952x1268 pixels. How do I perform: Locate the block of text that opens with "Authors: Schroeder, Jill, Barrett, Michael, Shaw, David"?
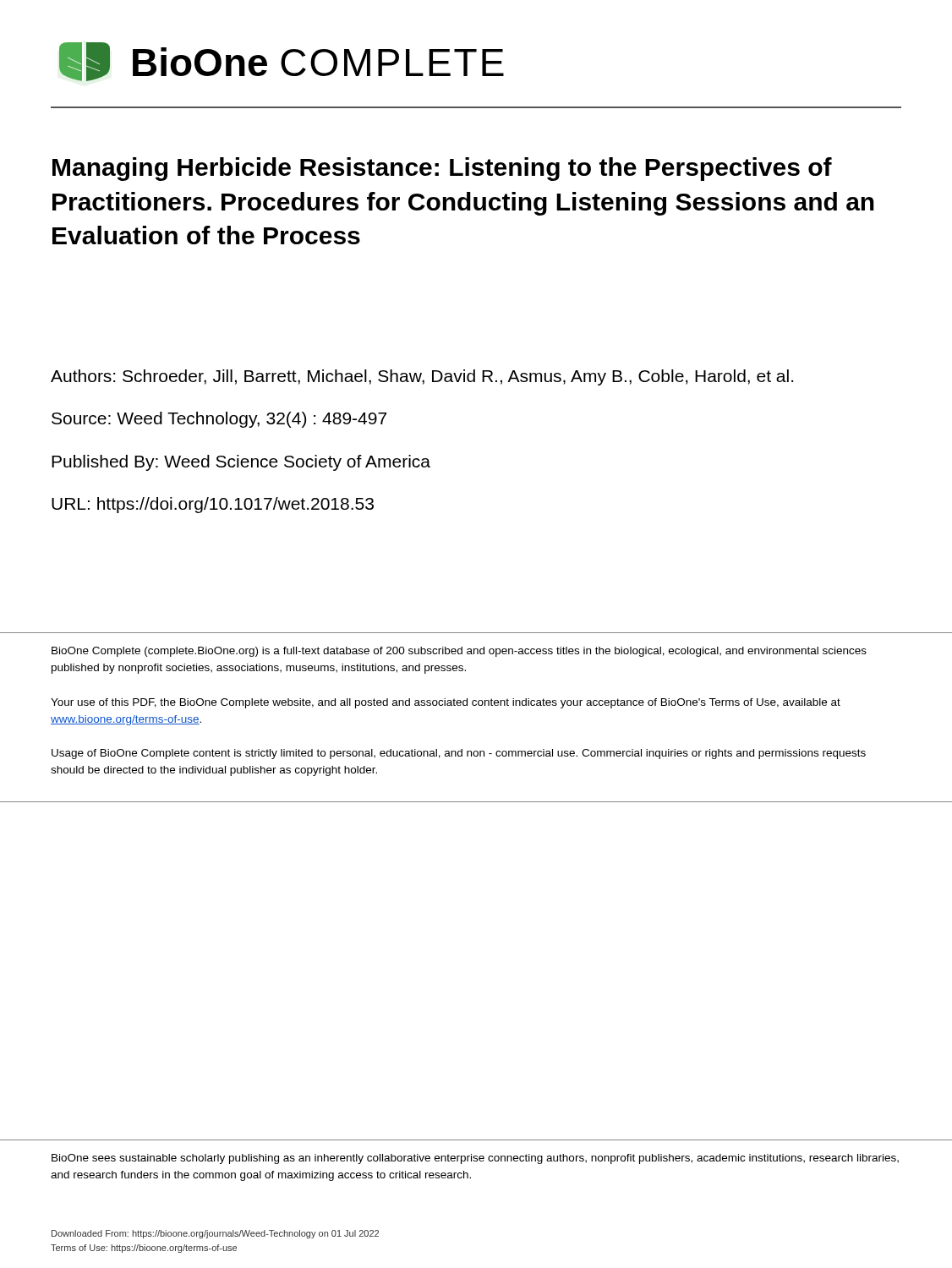click(476, 376)
